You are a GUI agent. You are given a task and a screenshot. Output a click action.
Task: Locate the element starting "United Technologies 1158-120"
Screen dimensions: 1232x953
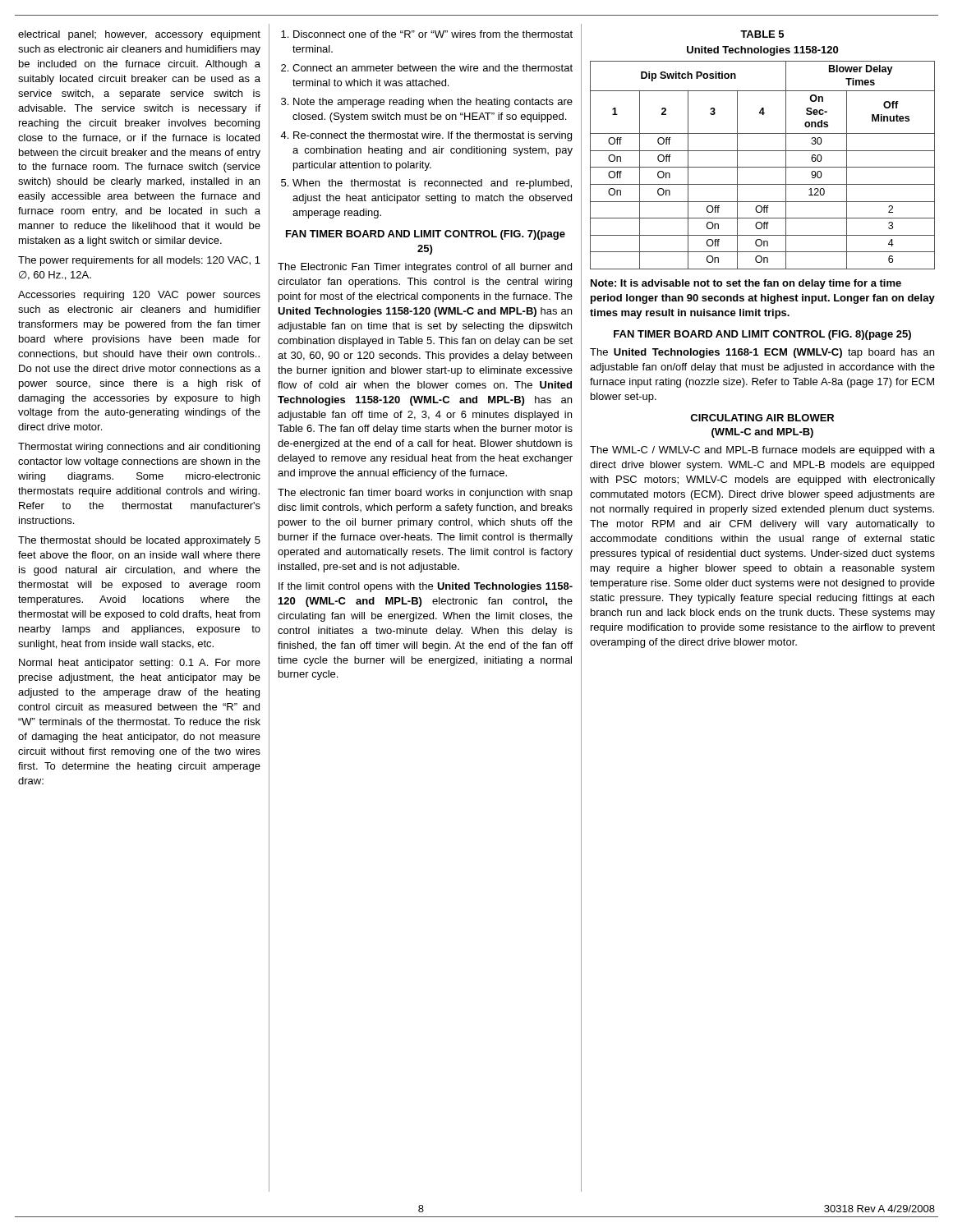(762, 50)
